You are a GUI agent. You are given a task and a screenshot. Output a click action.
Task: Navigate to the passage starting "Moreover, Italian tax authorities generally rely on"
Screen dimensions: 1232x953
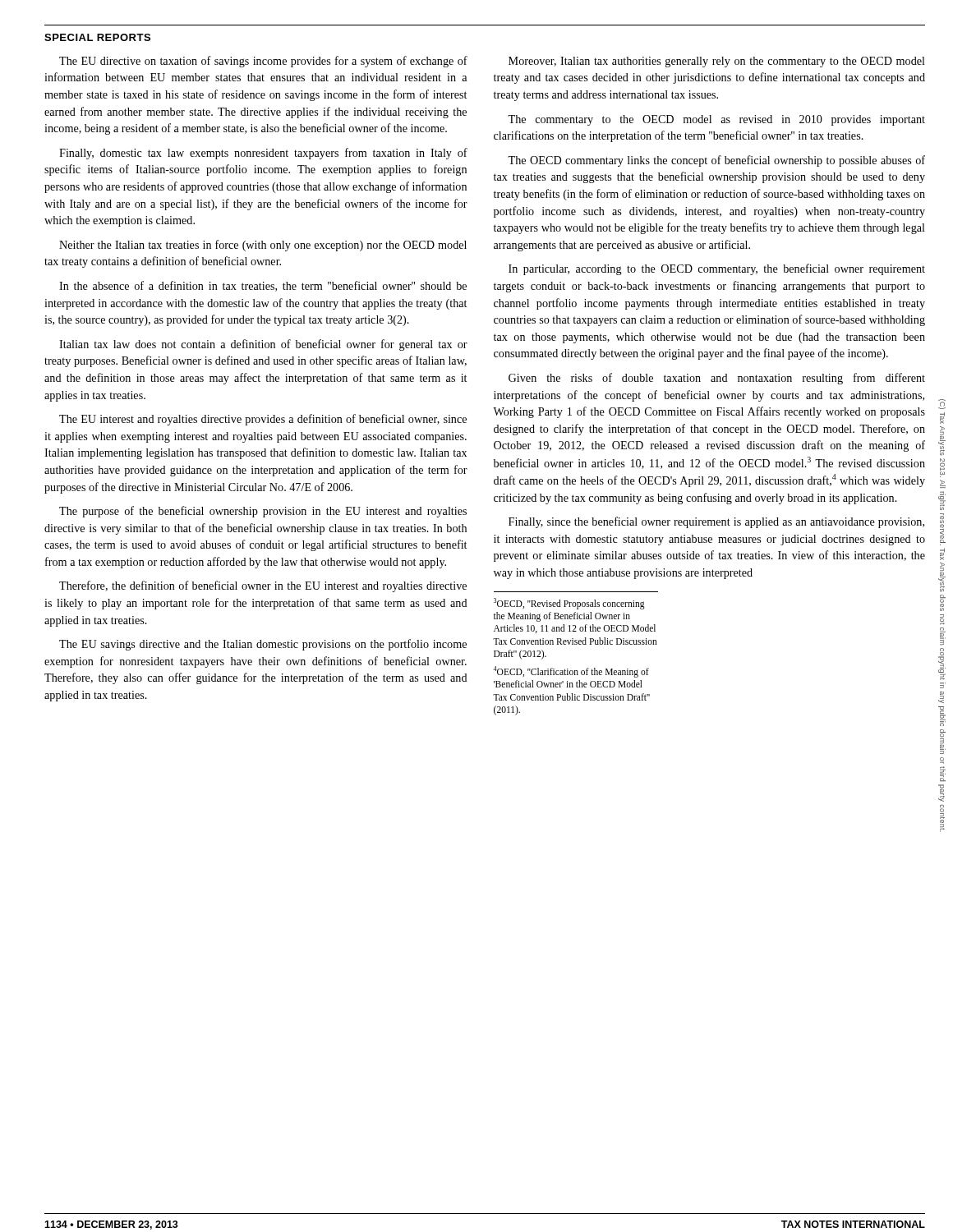tap(709, 78)
